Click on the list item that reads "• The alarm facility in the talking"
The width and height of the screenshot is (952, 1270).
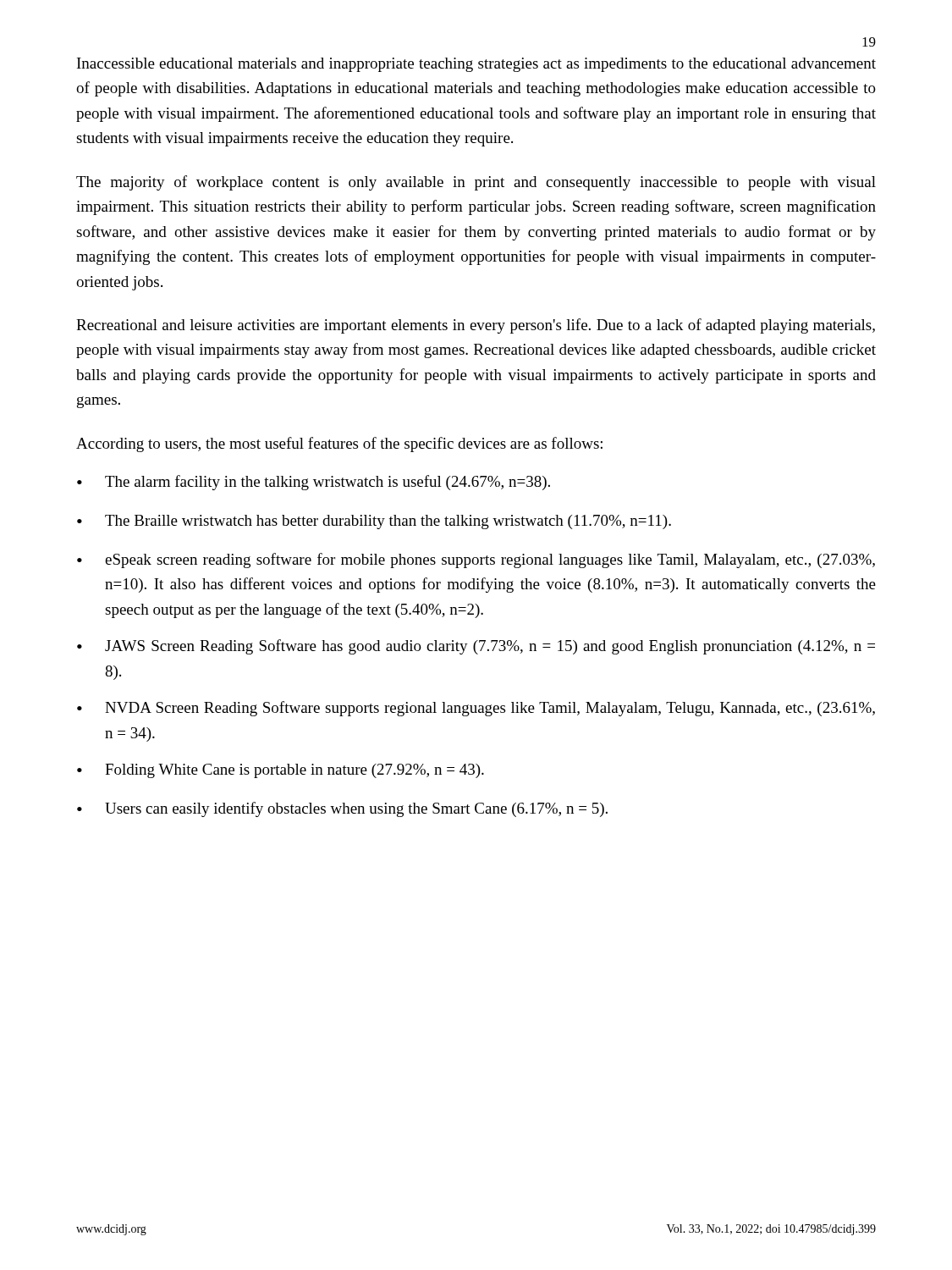coord(476,483)
